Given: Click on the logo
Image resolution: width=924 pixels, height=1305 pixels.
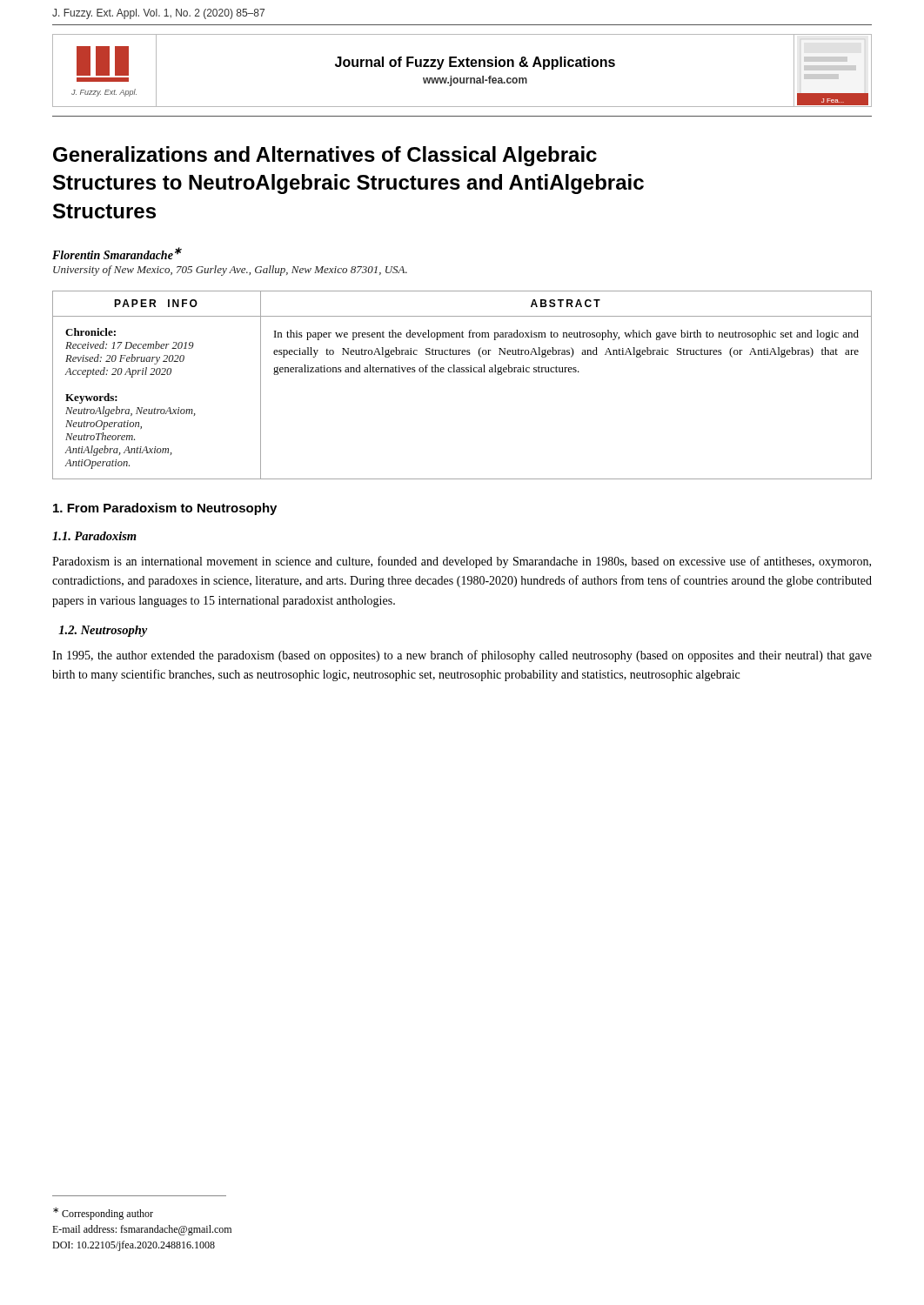Looking at the screenshot, I should 105,70.
